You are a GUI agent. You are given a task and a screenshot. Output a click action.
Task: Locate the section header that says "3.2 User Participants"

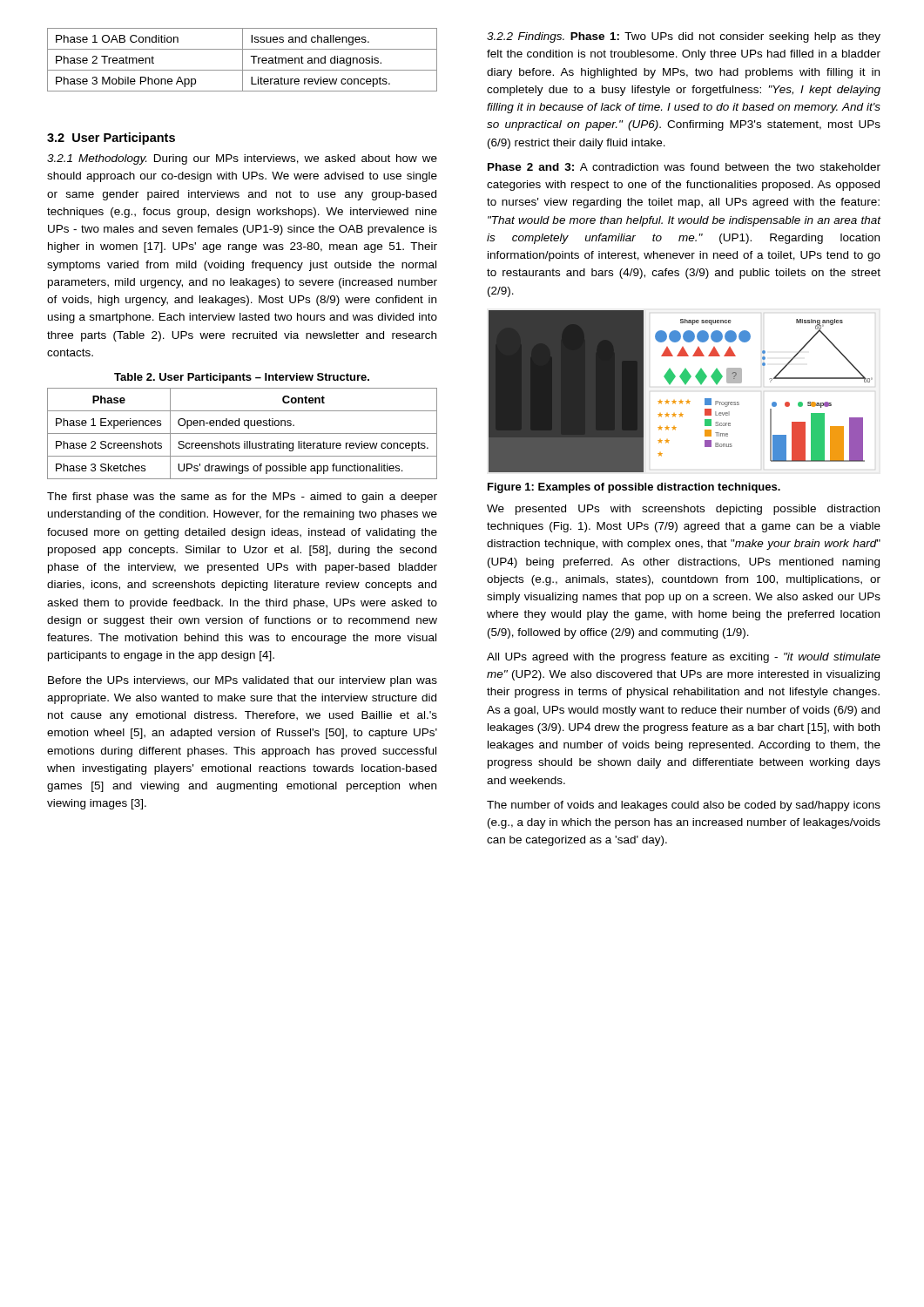(111, 138)
